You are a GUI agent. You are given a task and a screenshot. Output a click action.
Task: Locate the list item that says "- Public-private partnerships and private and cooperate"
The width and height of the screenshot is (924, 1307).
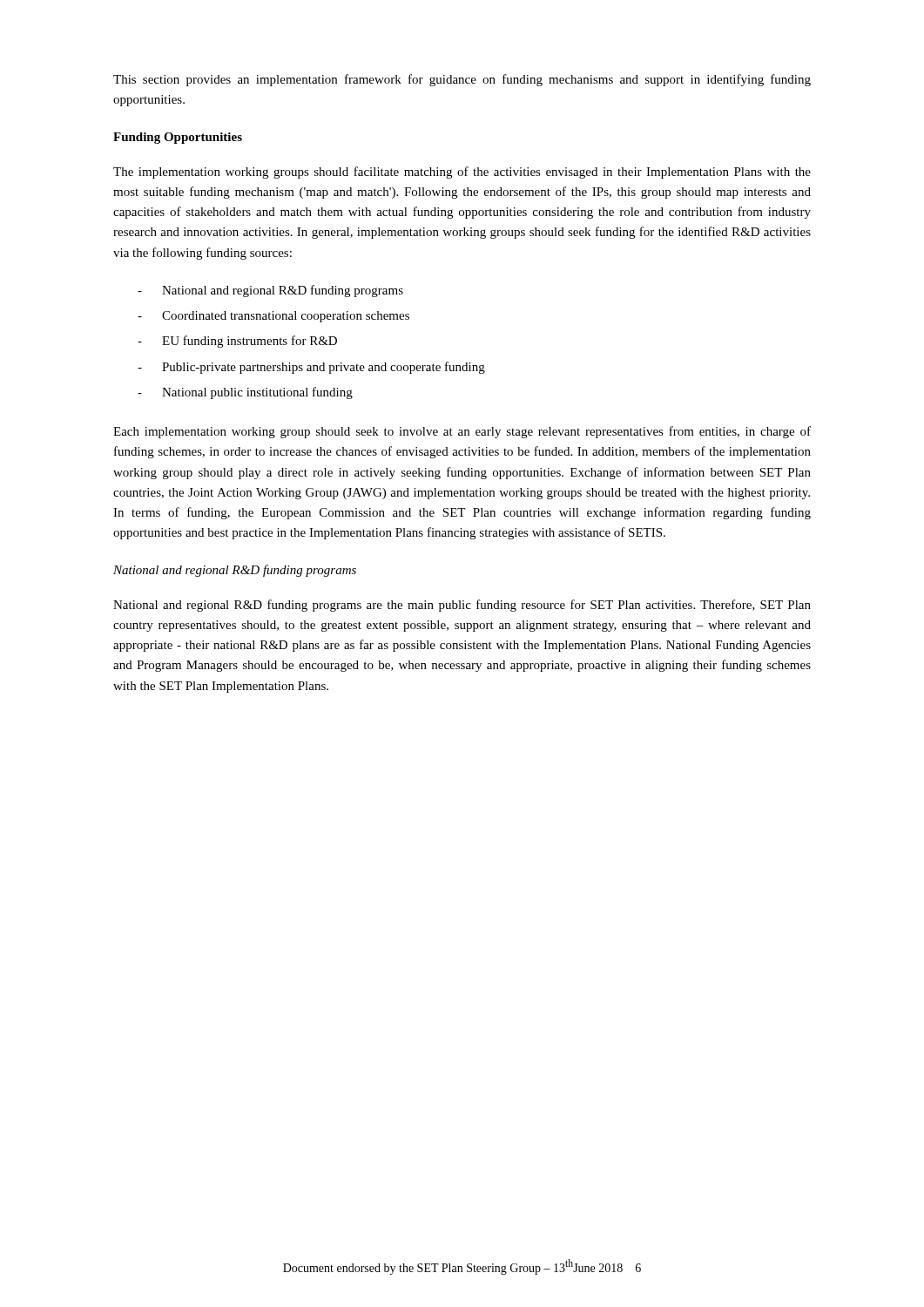click(474, 367)
